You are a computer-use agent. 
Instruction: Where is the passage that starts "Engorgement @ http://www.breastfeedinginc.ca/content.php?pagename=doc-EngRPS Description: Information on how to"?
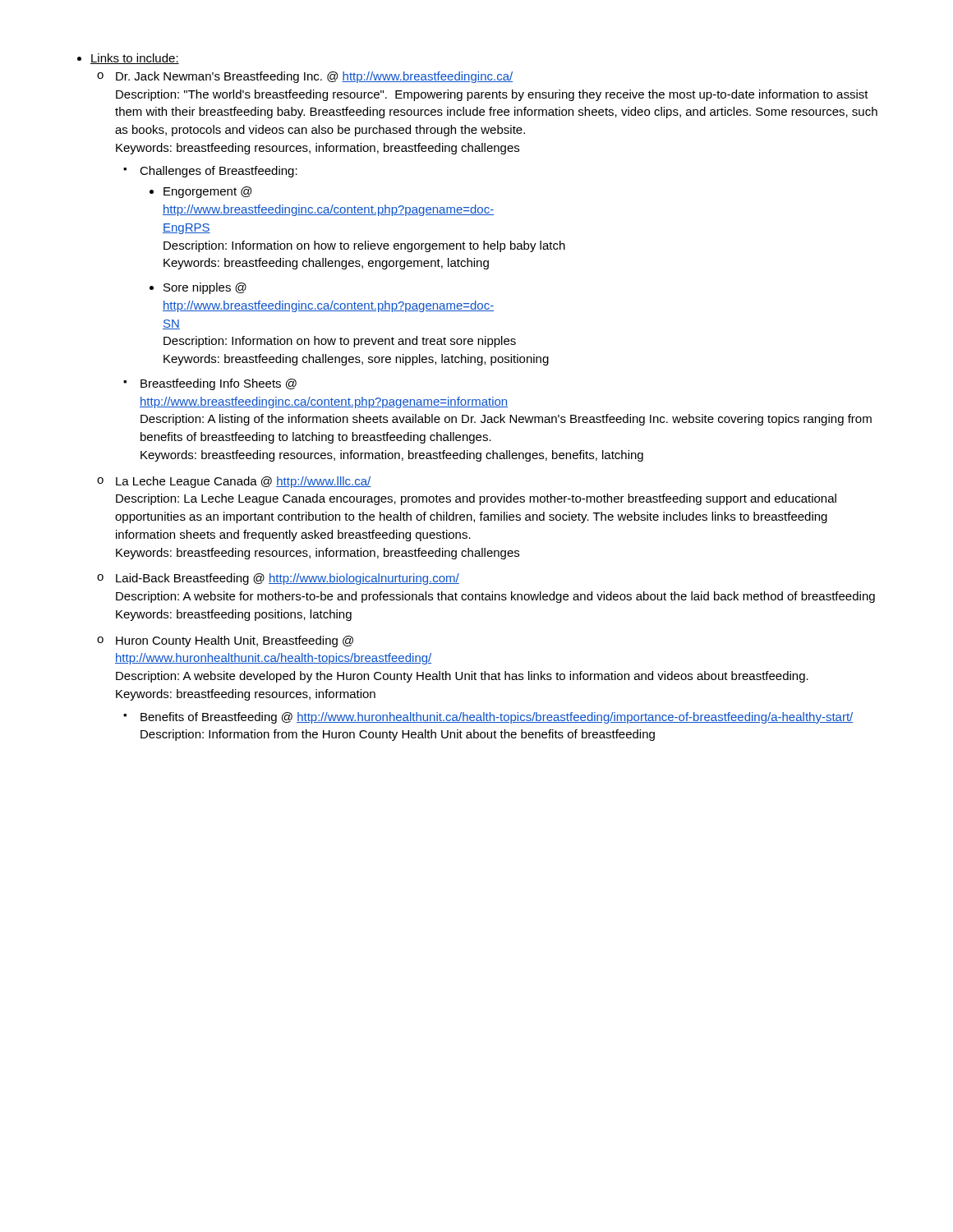(207, 192)
